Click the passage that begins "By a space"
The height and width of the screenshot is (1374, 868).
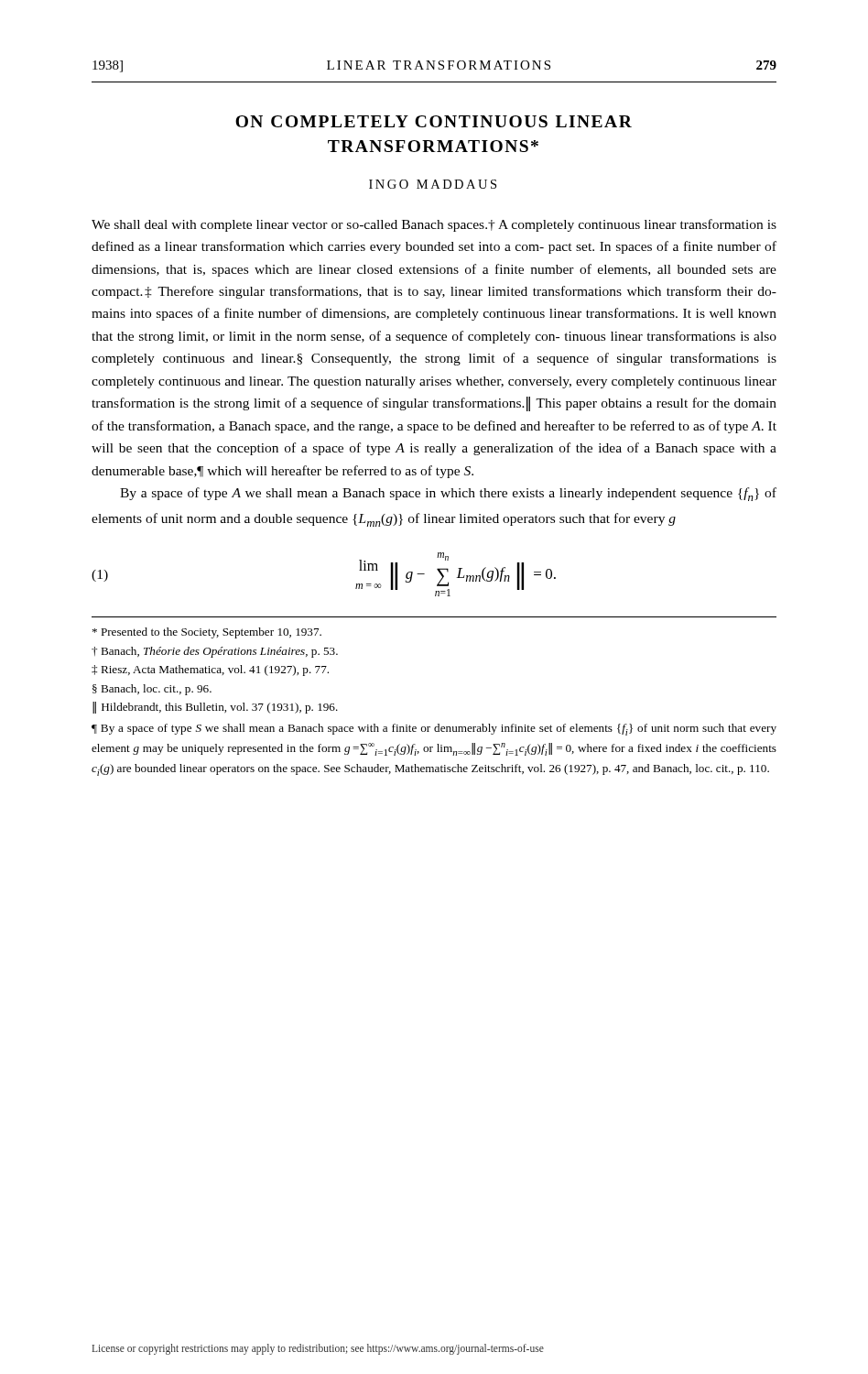point(434,507)
